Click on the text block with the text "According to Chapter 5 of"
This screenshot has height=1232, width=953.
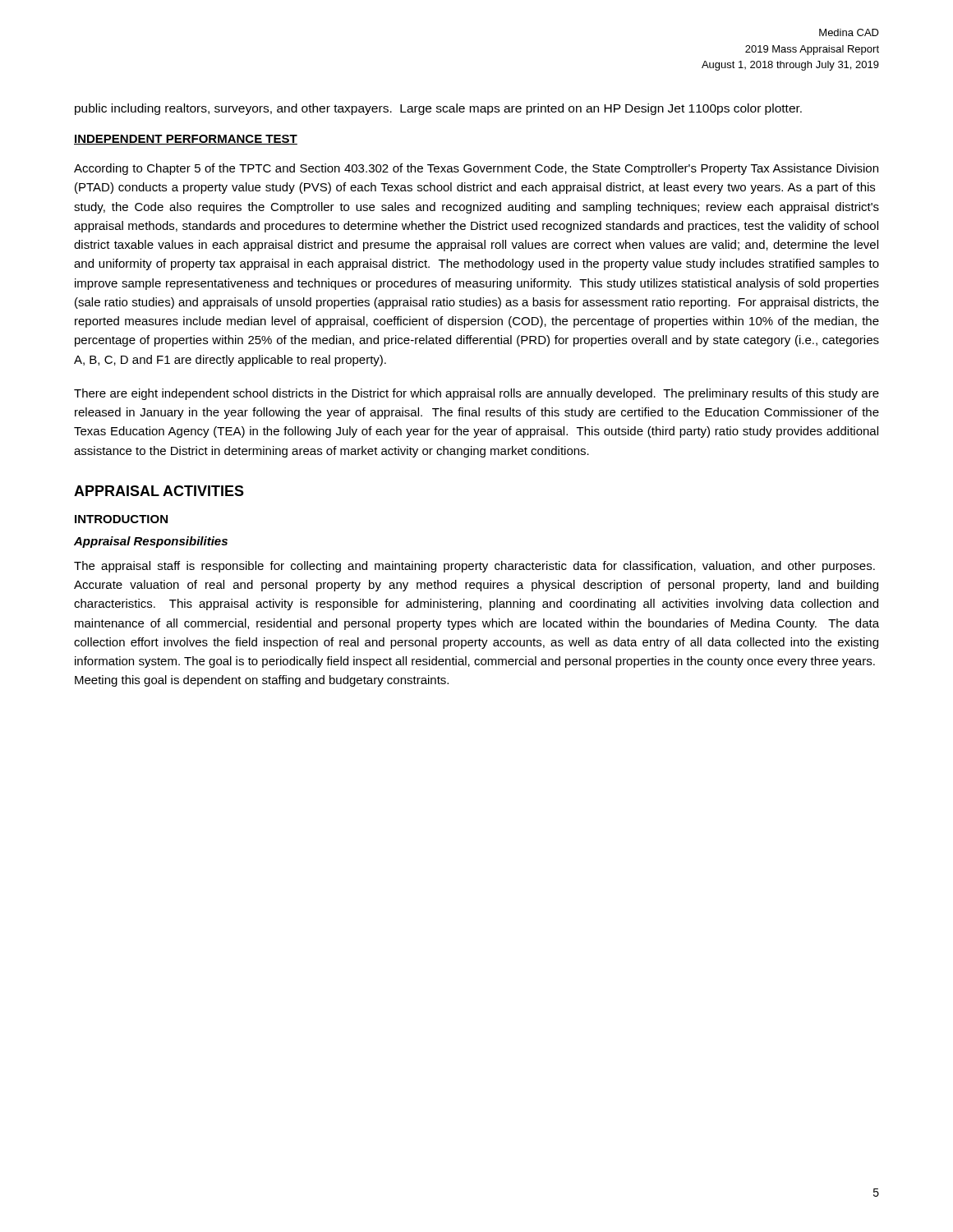[x=476, y=263]
